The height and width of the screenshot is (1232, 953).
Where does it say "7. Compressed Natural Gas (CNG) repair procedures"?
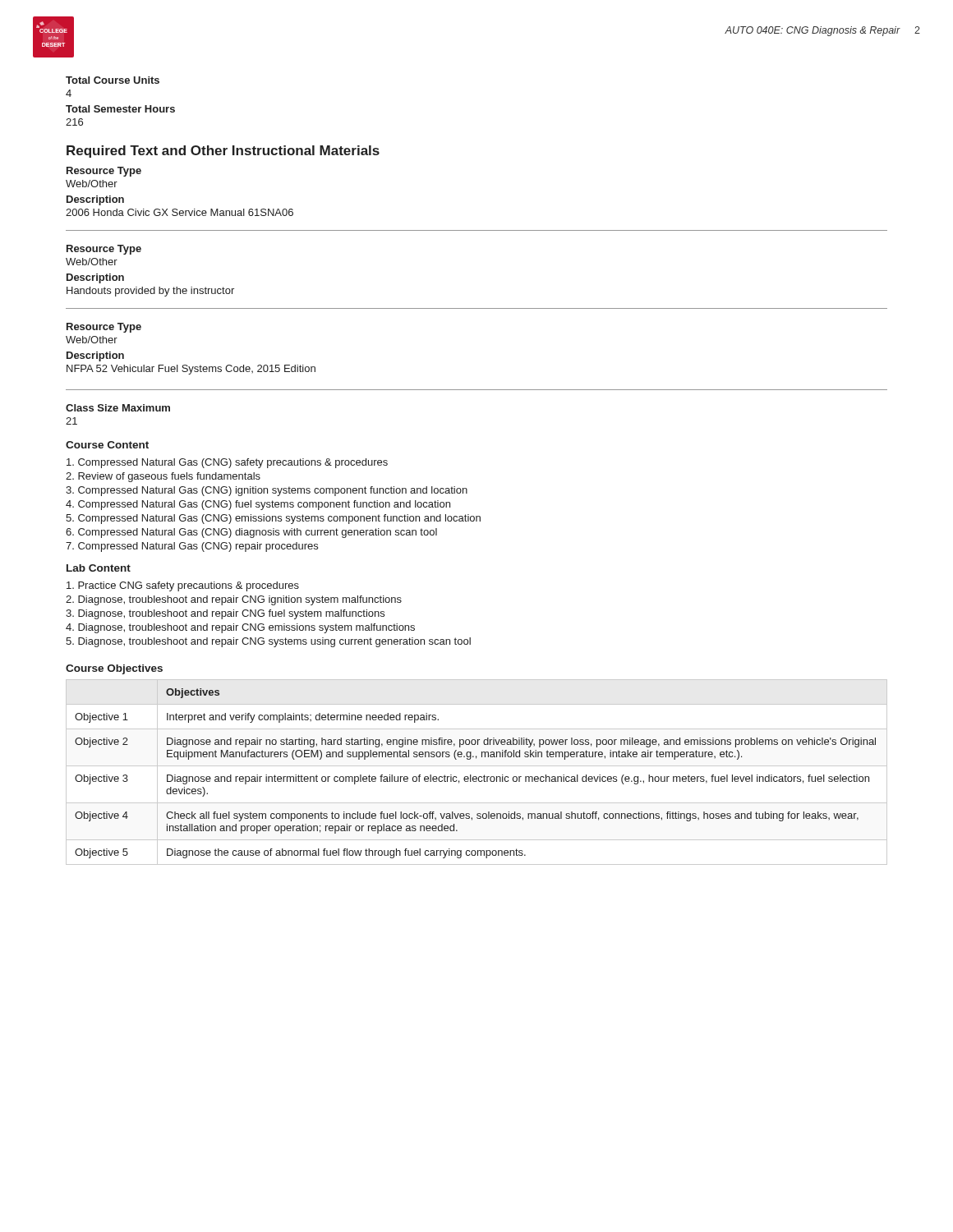click(192, 546)
